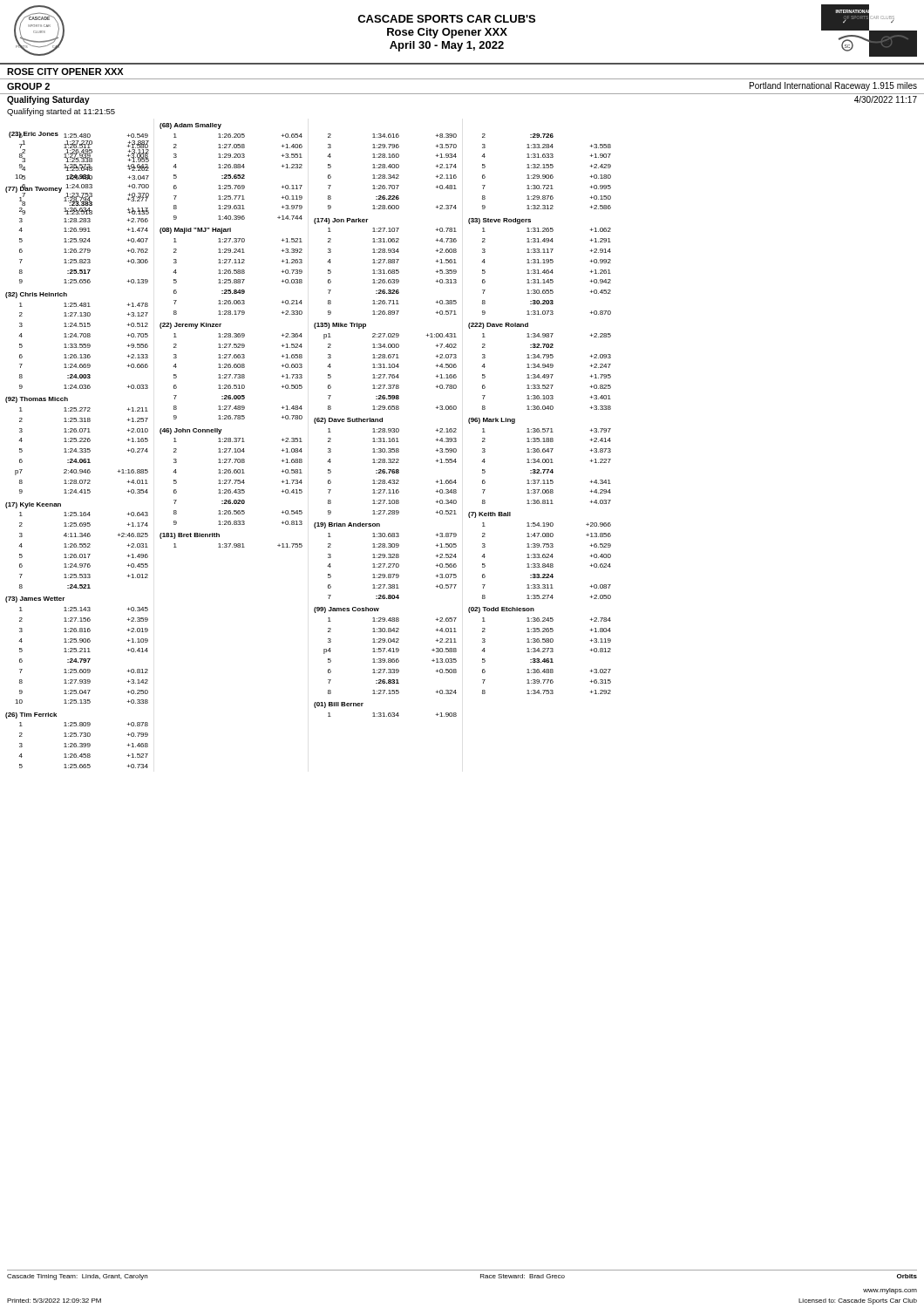
Task: Click on the section header that says "ROSE CITY OPENER XXX"
Action: click(65, 72)
